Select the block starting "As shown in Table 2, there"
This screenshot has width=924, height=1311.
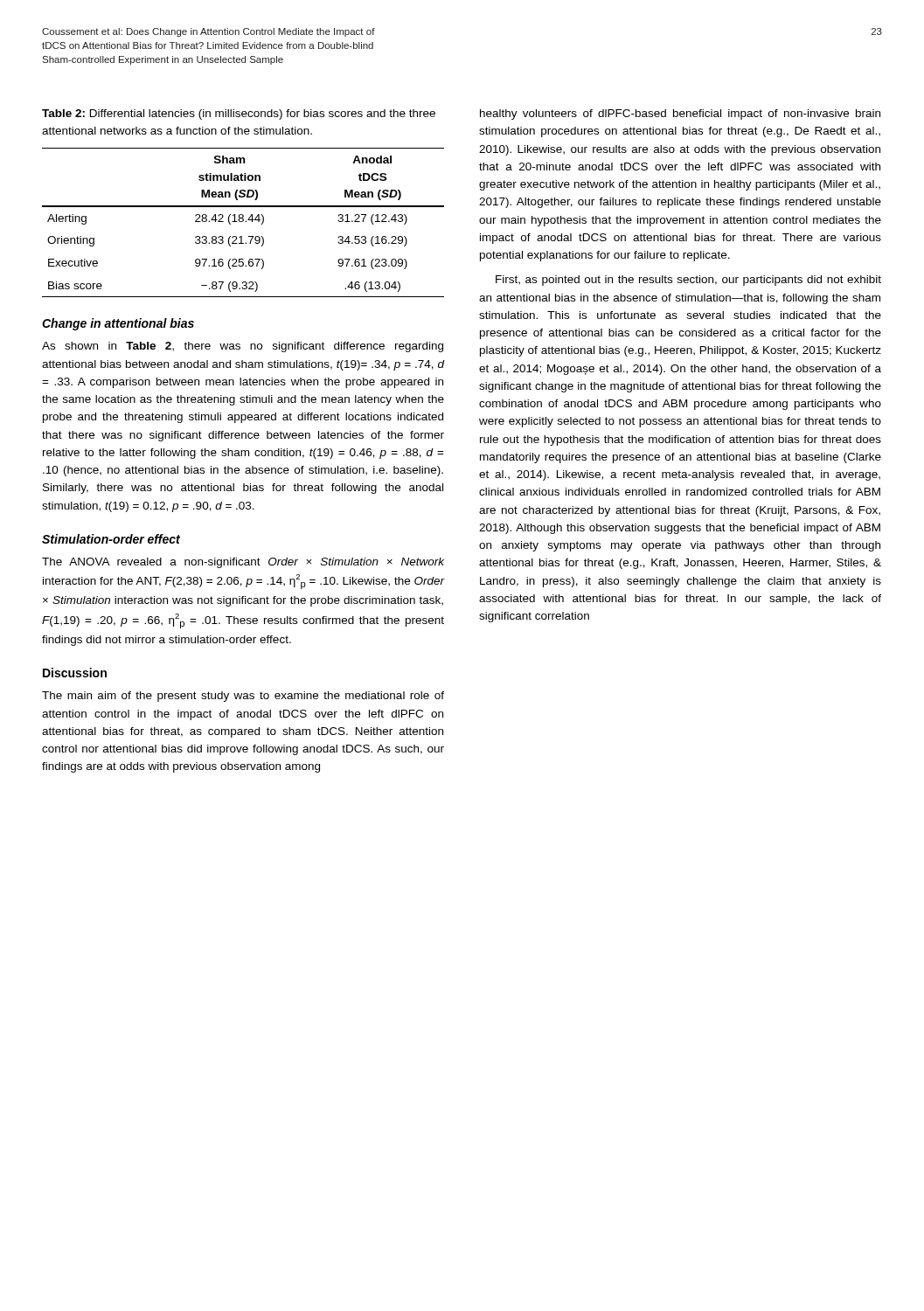(x=243, y=426)
